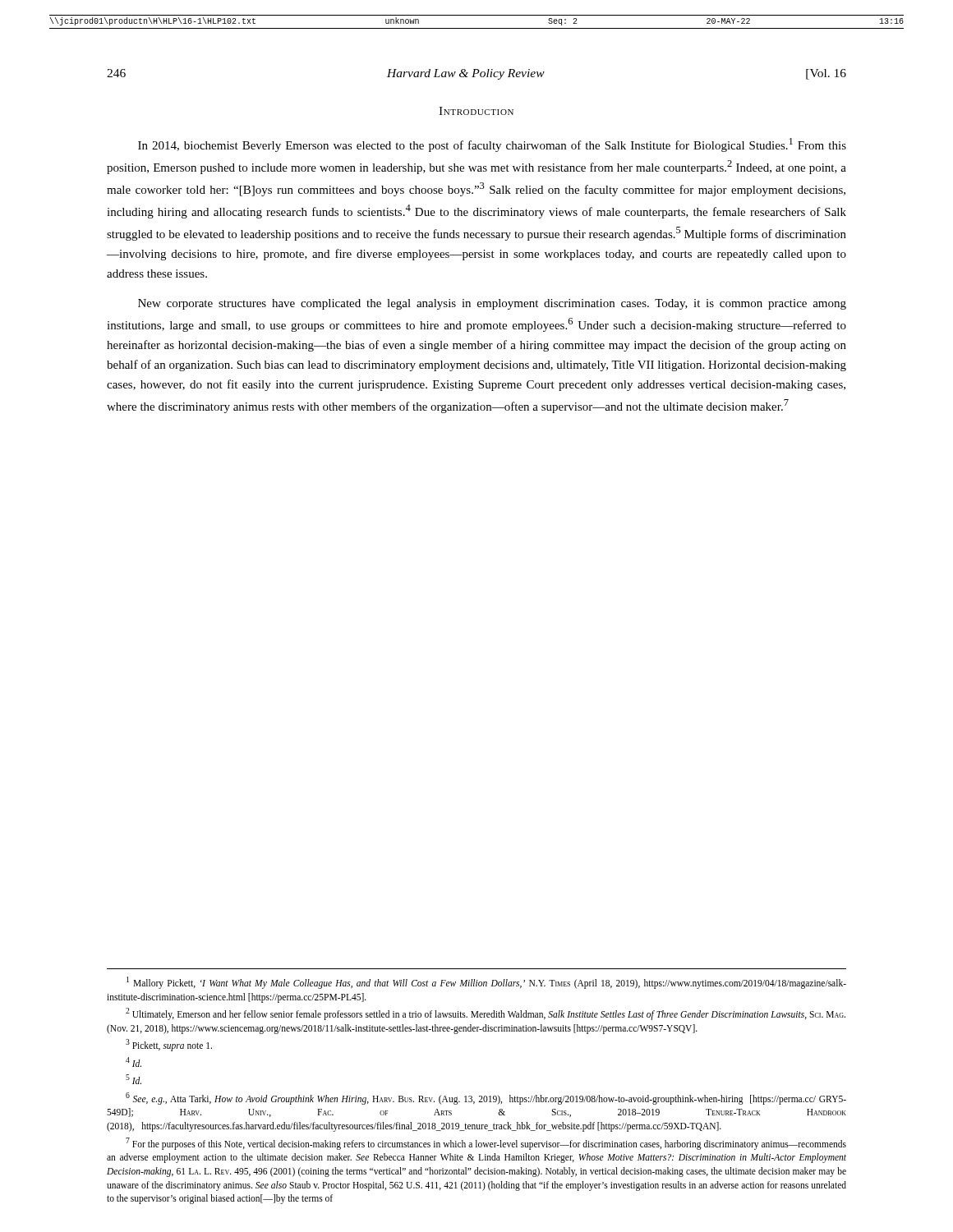
Task: Select the footnote with the text "3 Pickett, supra note 1."
Action: click(x=169, y=1044)
